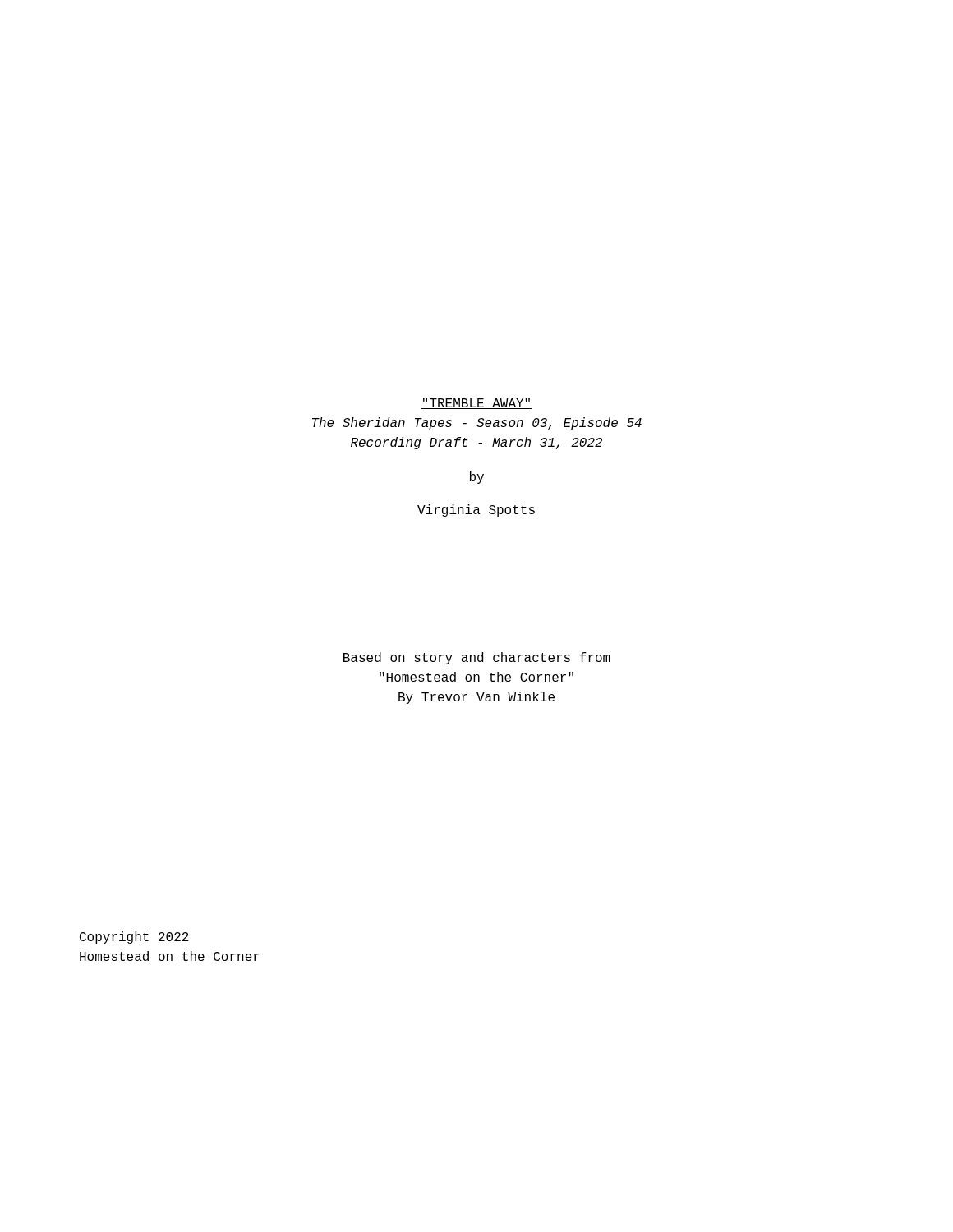Select the text with the text "Virginia Spotts"

[x=476, y=511]
